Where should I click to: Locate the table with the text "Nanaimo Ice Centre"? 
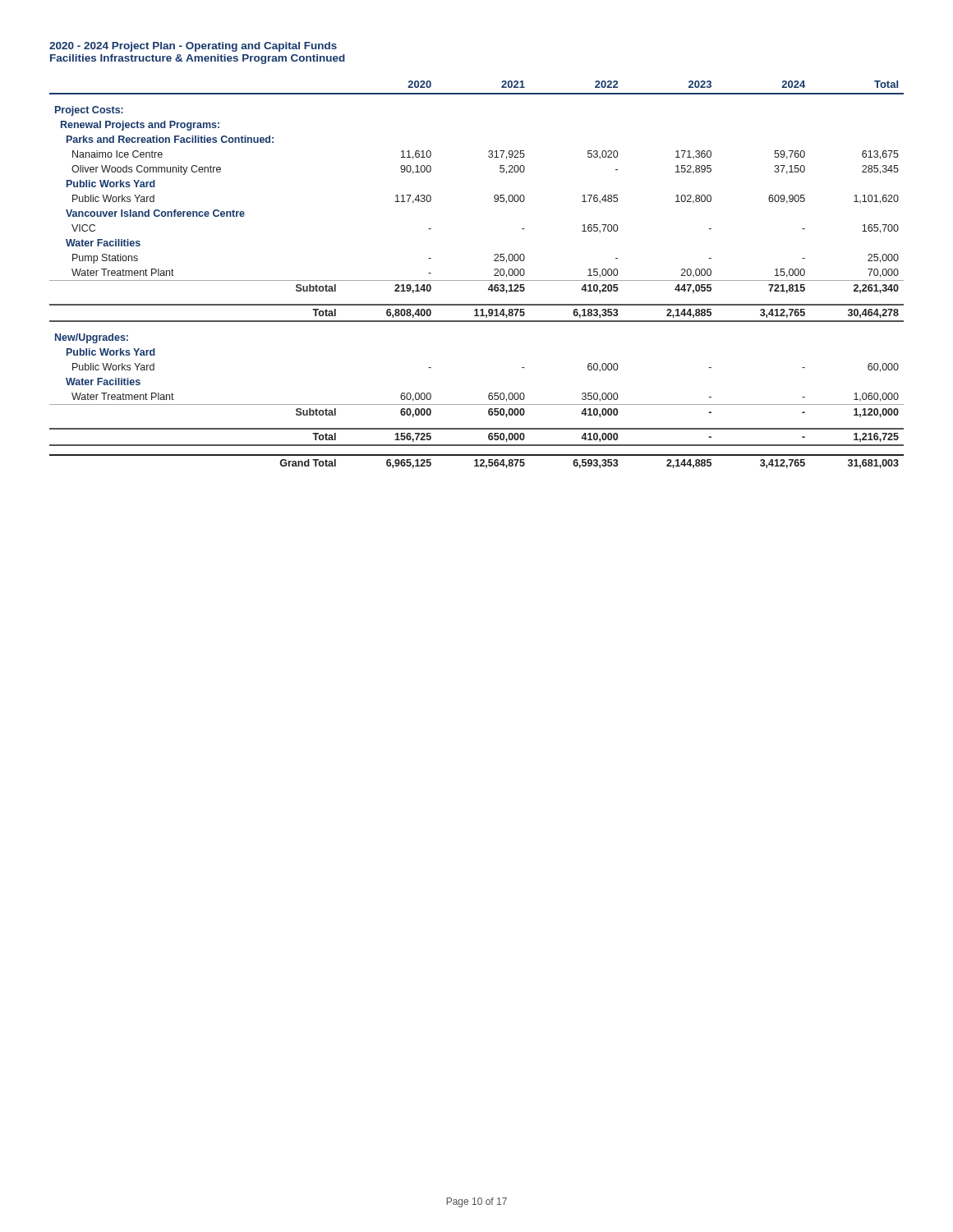[476, 273]
